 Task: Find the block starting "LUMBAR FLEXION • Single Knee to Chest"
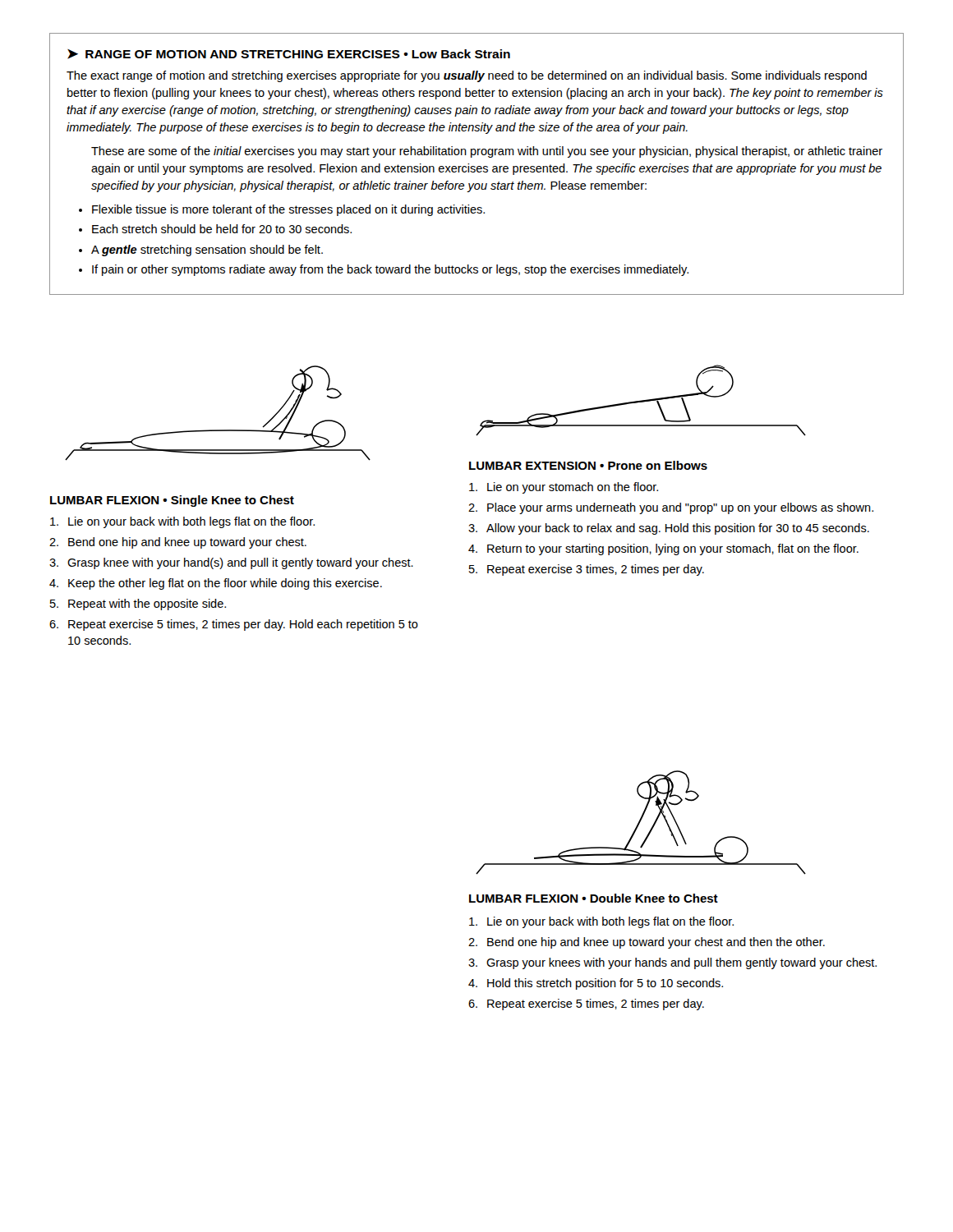coord(172,500)
